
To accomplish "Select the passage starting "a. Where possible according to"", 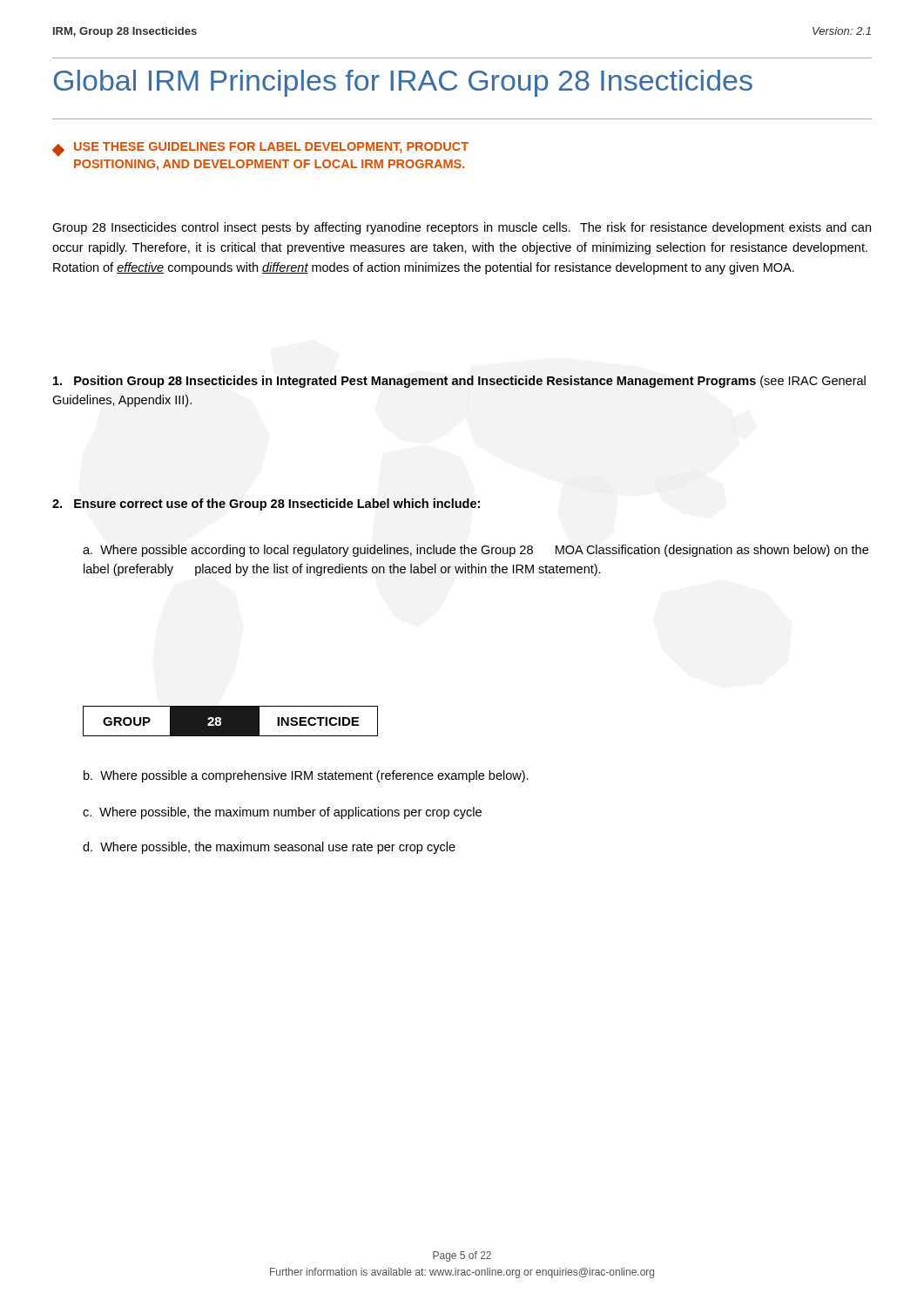I will point(476,560).
